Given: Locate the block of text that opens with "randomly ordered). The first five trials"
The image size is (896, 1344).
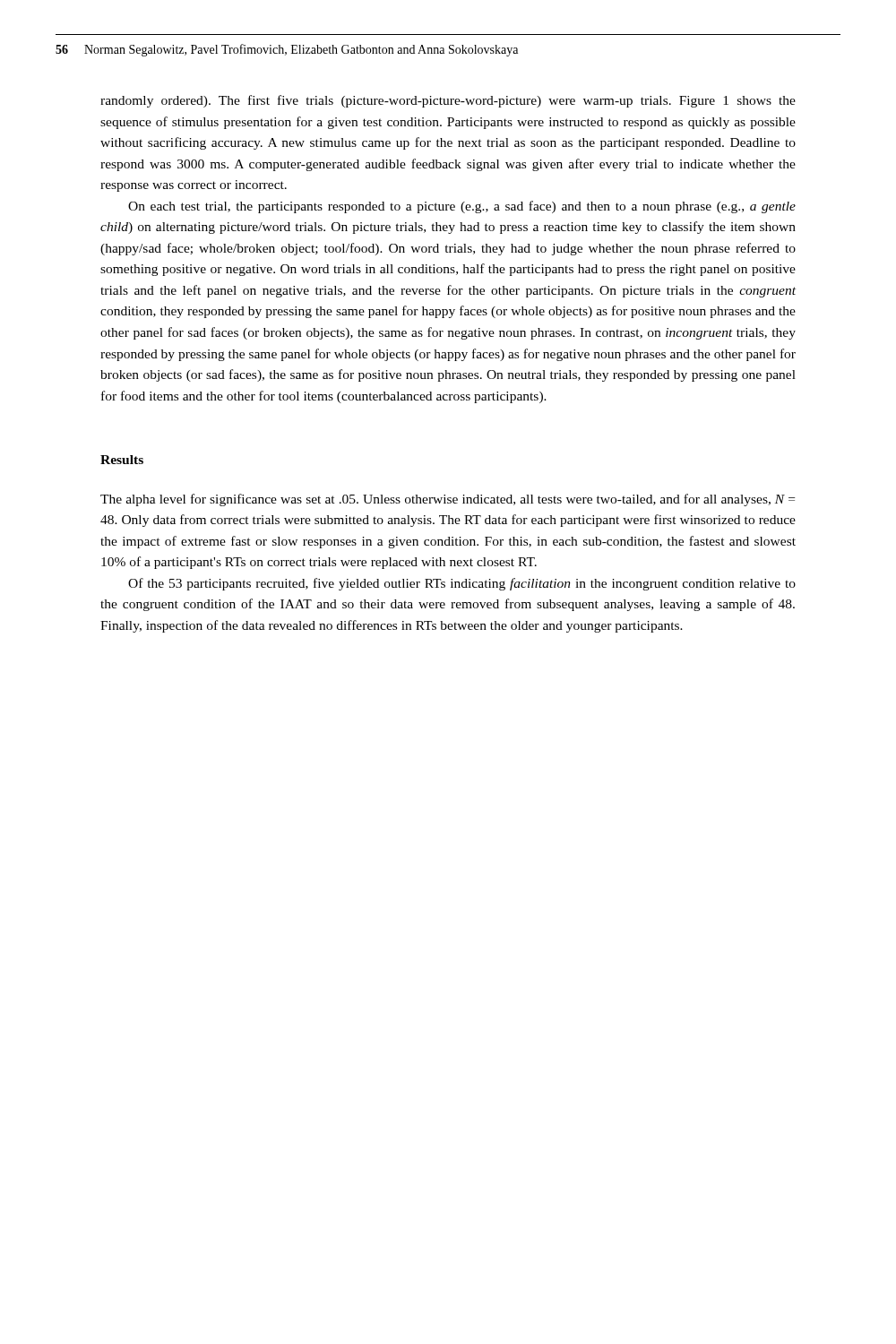Looking at the screenshot, I should coord(448,142).
